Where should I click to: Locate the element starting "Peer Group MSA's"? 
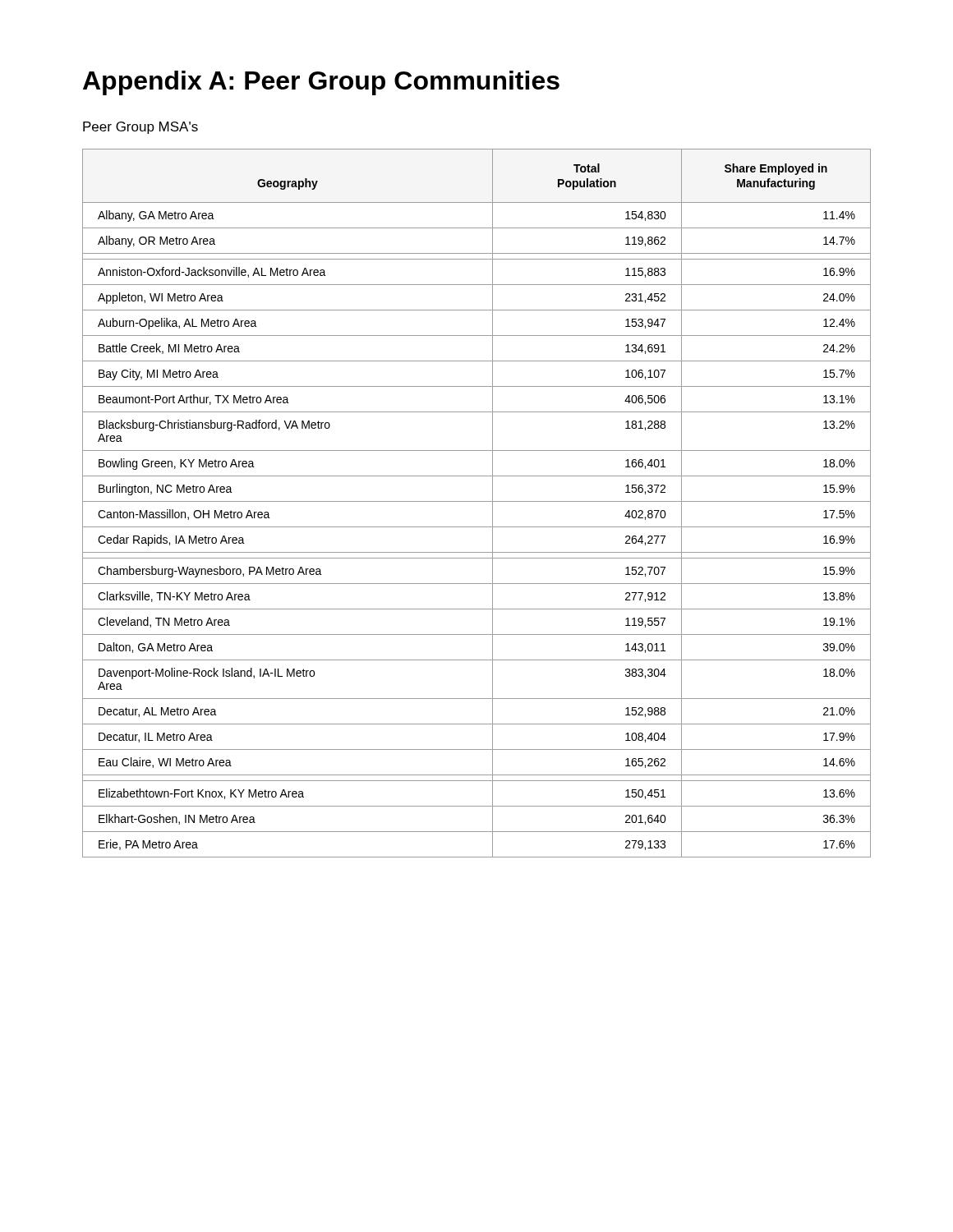[140, 127]
